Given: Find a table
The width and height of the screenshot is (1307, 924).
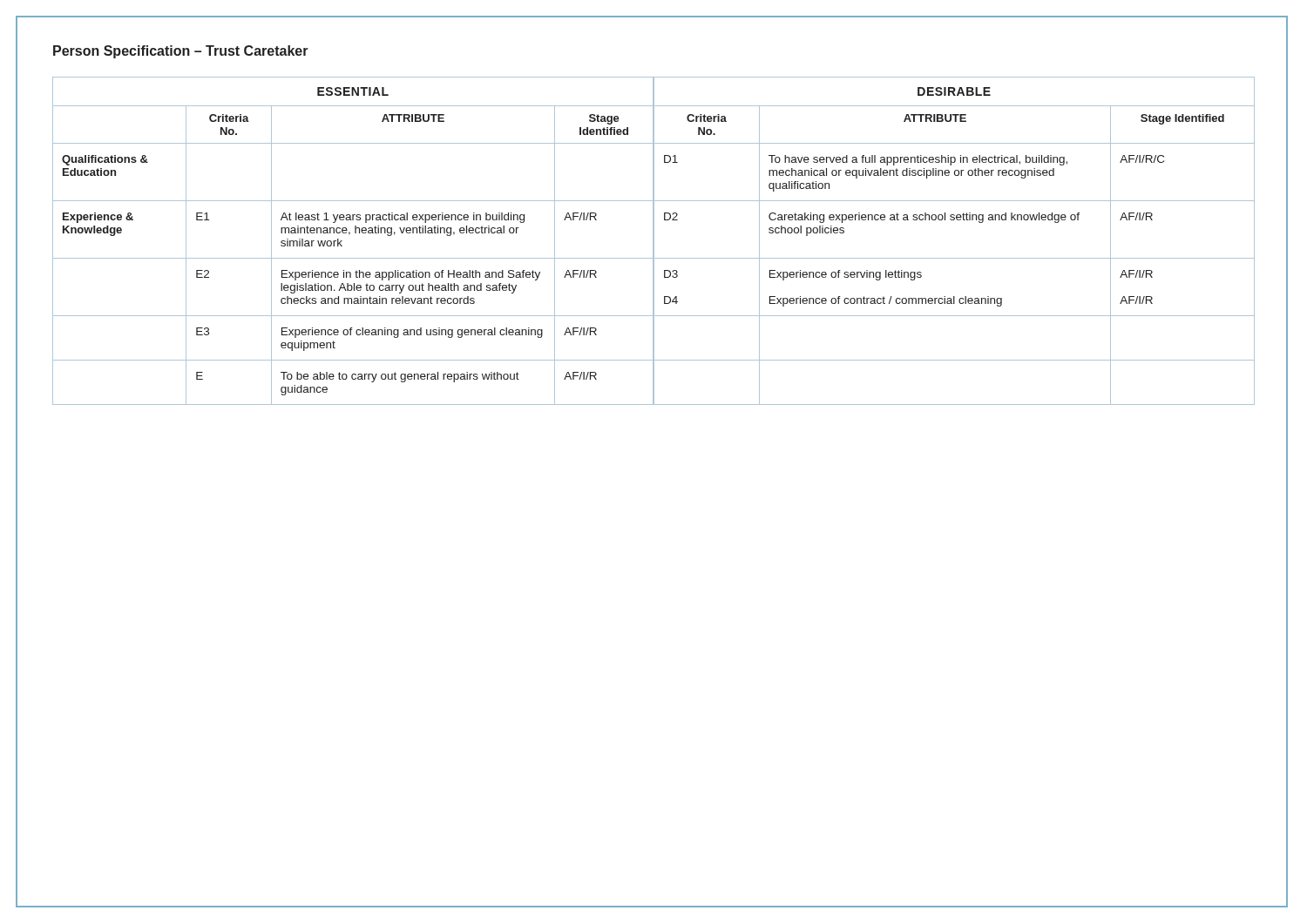Looking at the screenshot, I should (654, 241).
